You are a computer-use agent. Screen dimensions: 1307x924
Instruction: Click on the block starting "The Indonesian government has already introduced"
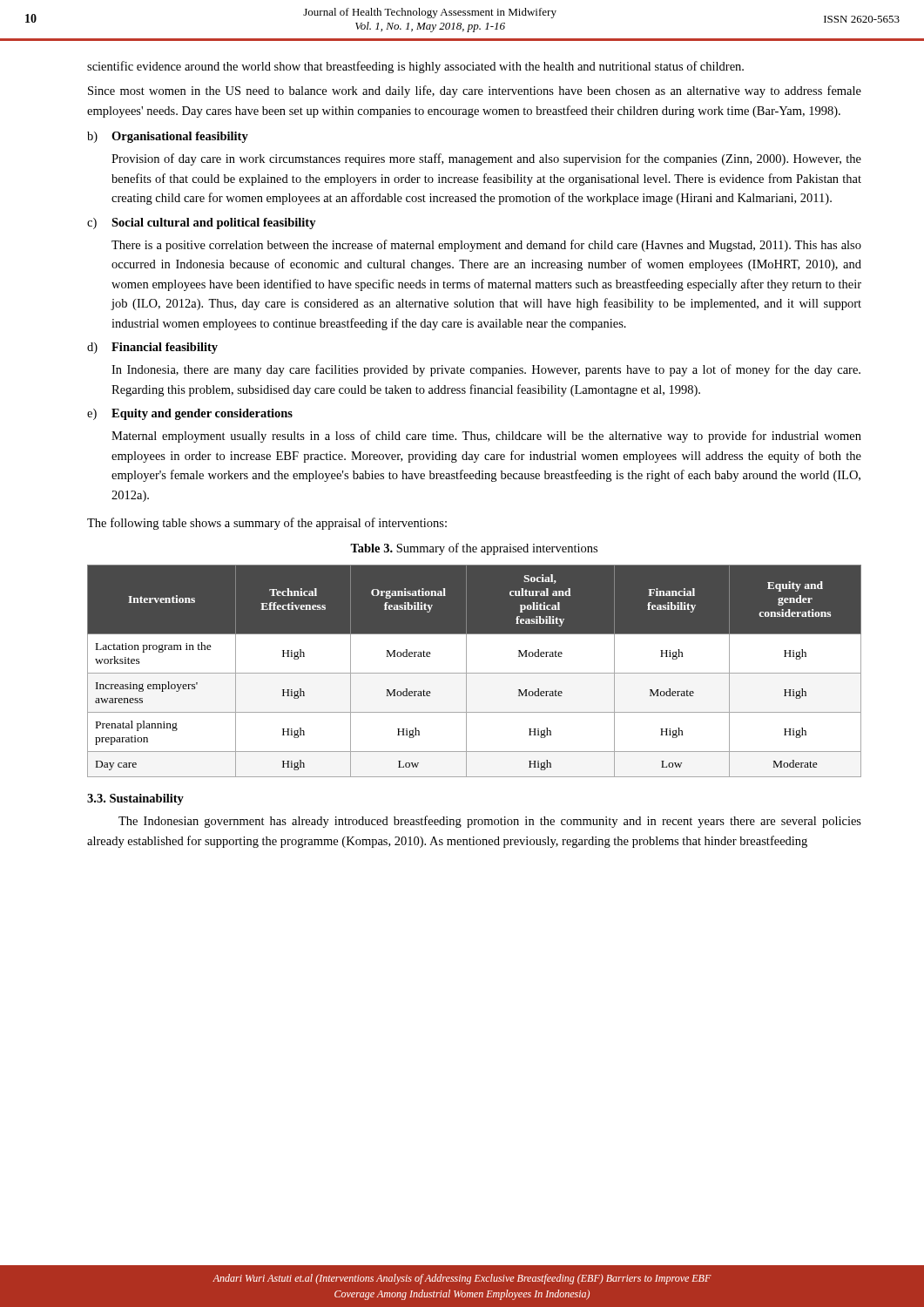tap(474, 831)
